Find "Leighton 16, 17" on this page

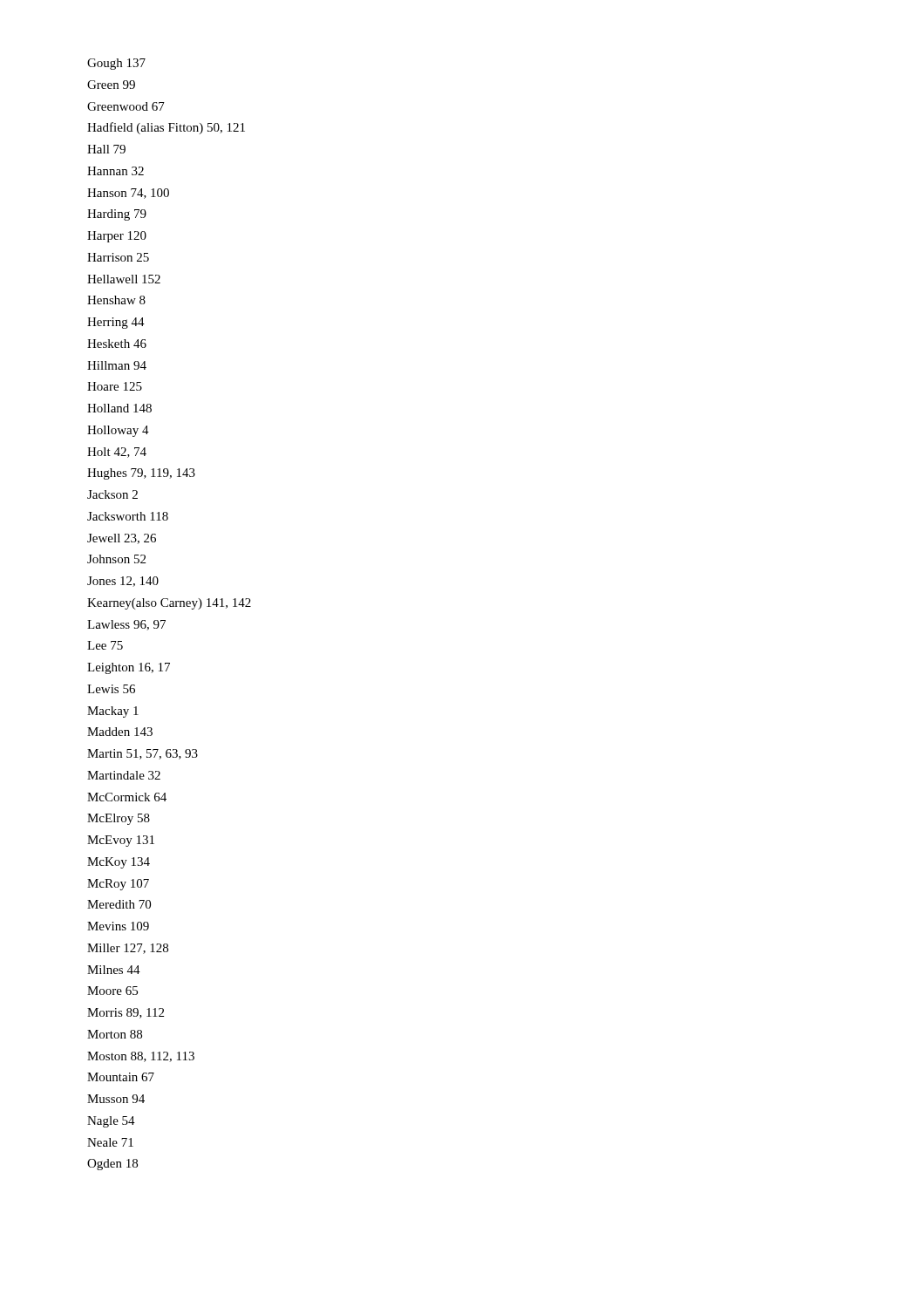pyautogui.click(x=129, y=667)
